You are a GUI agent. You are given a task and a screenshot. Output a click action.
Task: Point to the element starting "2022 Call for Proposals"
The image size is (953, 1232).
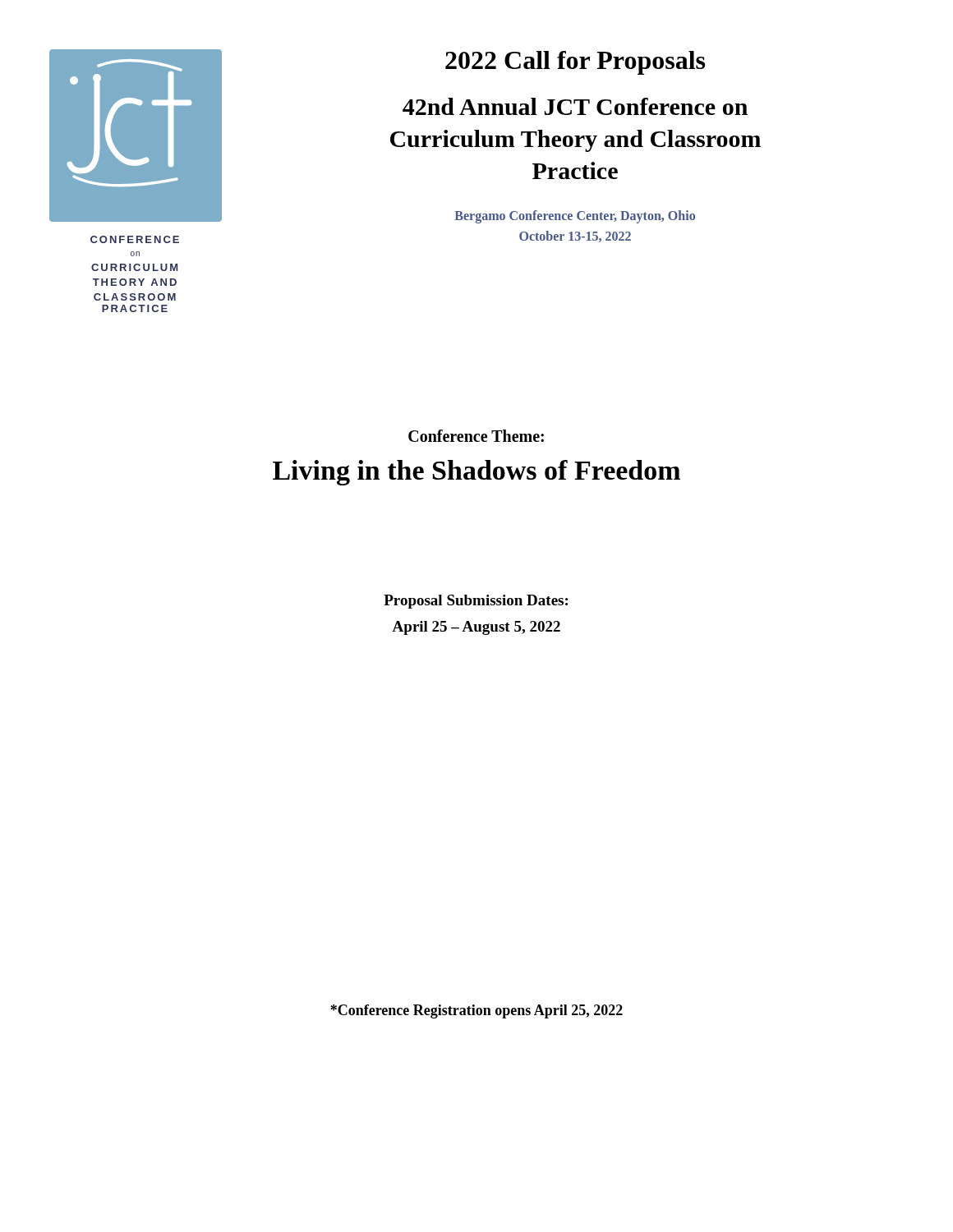(575, 146)
